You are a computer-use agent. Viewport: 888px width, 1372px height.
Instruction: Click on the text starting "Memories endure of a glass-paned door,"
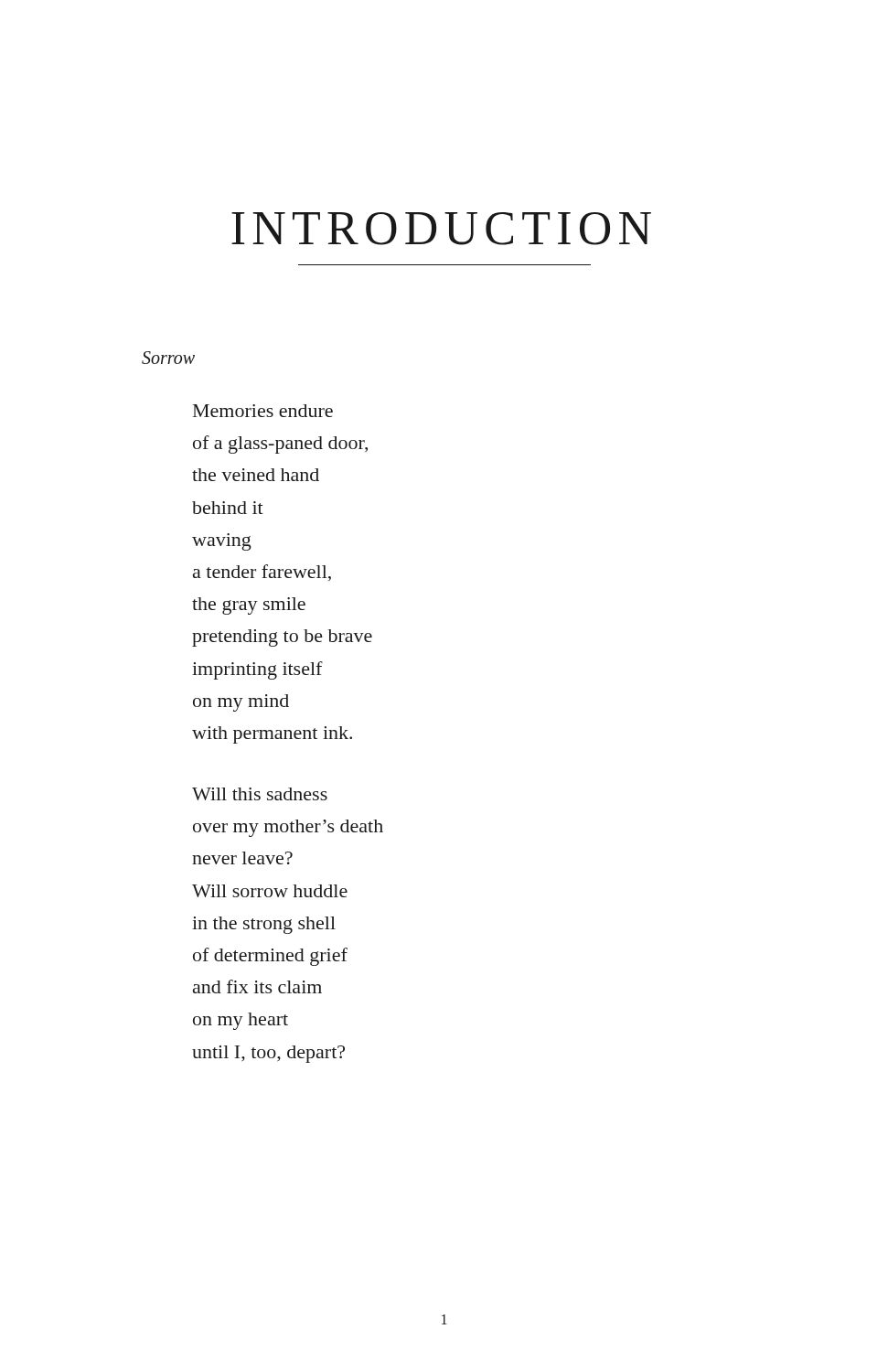282,571
